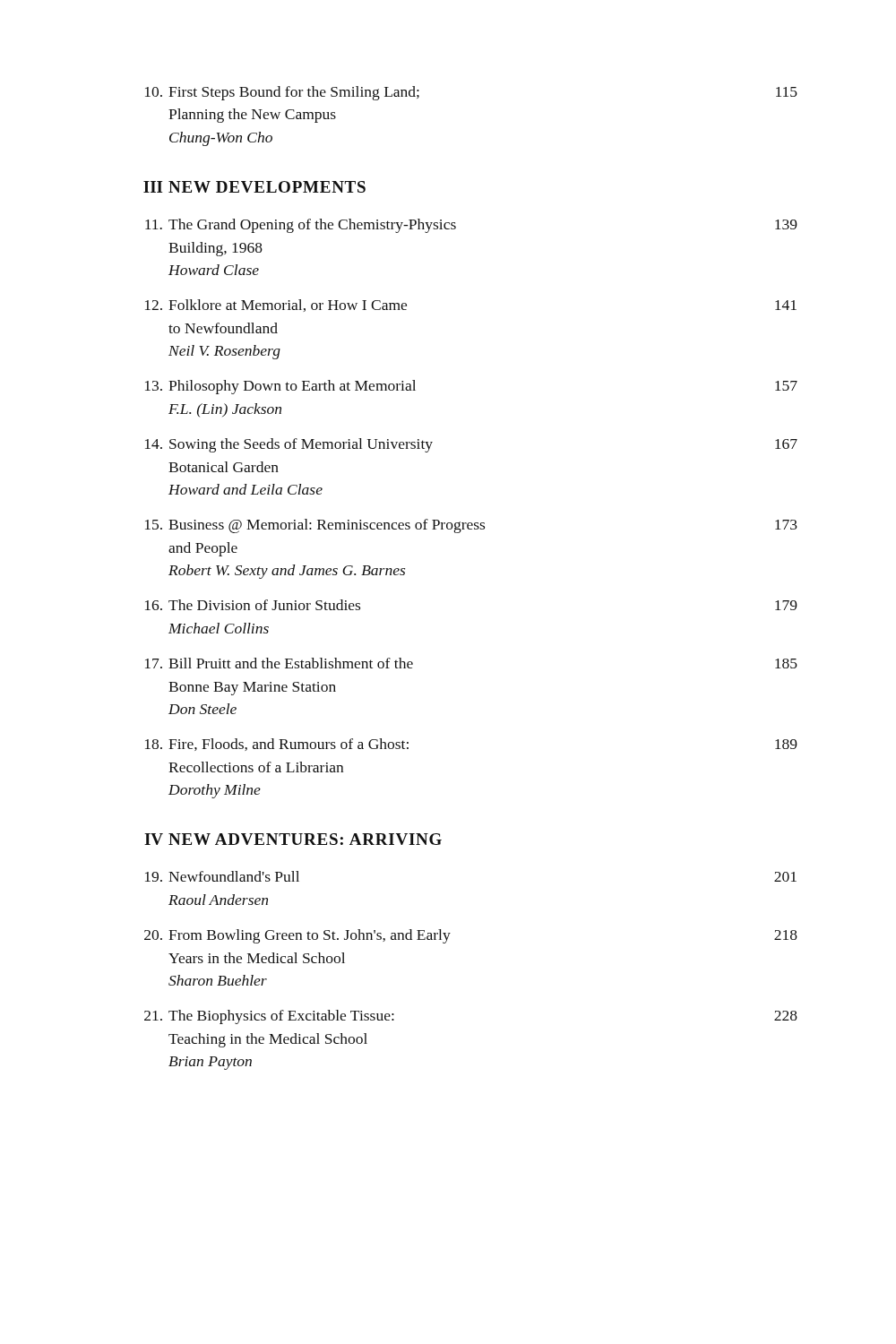The width and height of the screenshot is (896, 1344).
Task: Locate the list item containing "20. From Bowling Green to St."
Action: point(294,936)
